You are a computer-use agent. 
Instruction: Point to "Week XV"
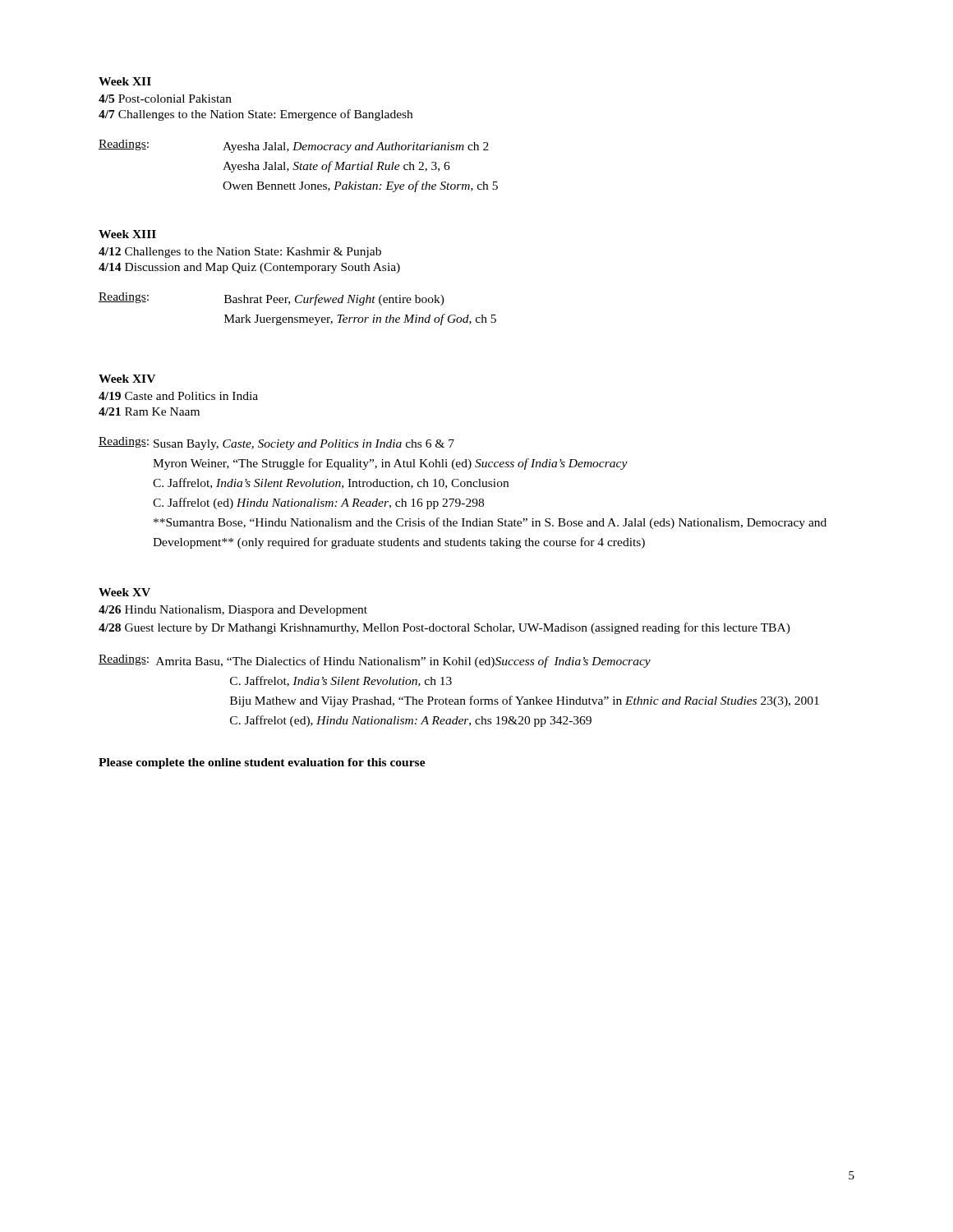pos(125,592)
